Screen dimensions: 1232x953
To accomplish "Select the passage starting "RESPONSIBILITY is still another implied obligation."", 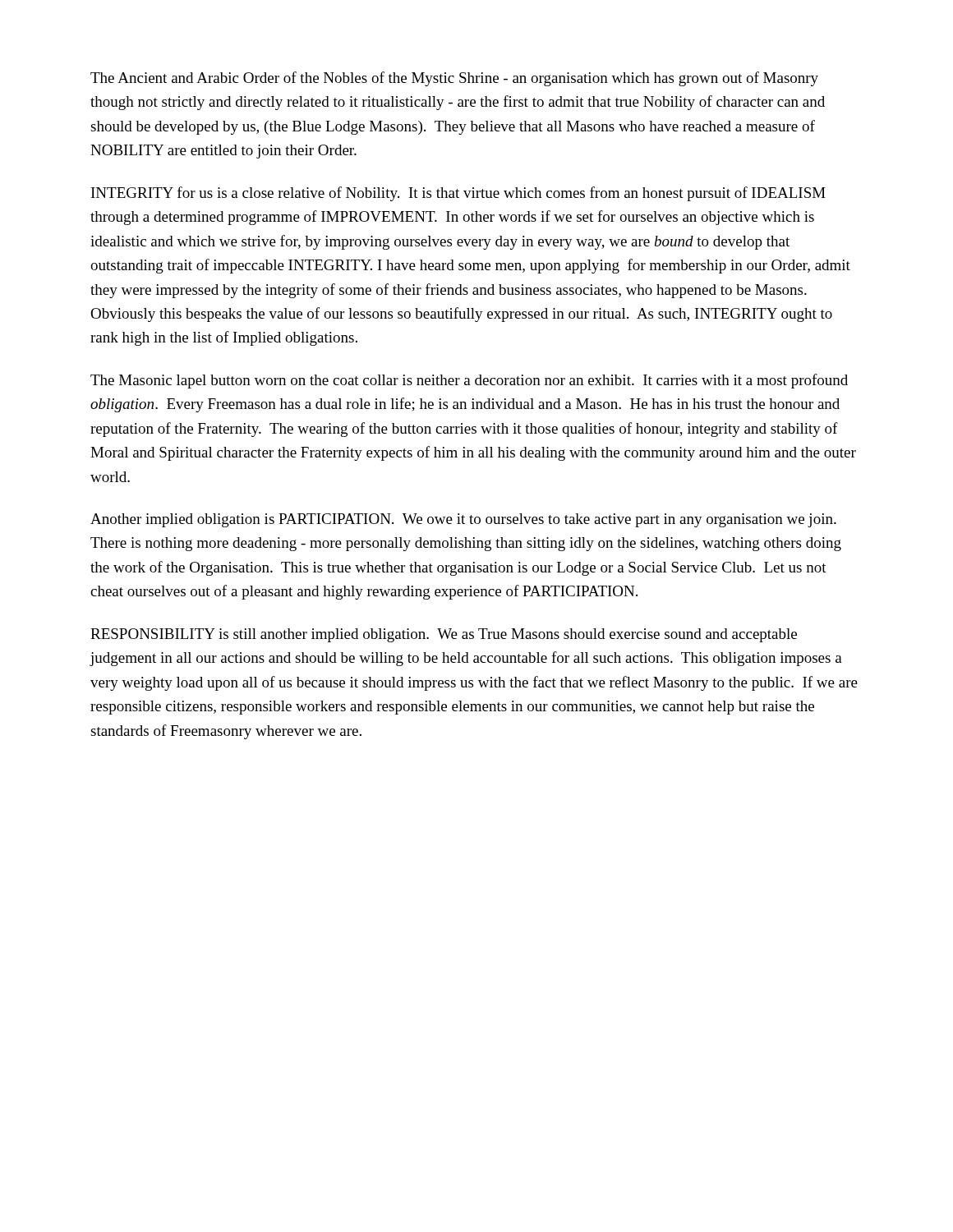I will (474, 682).
